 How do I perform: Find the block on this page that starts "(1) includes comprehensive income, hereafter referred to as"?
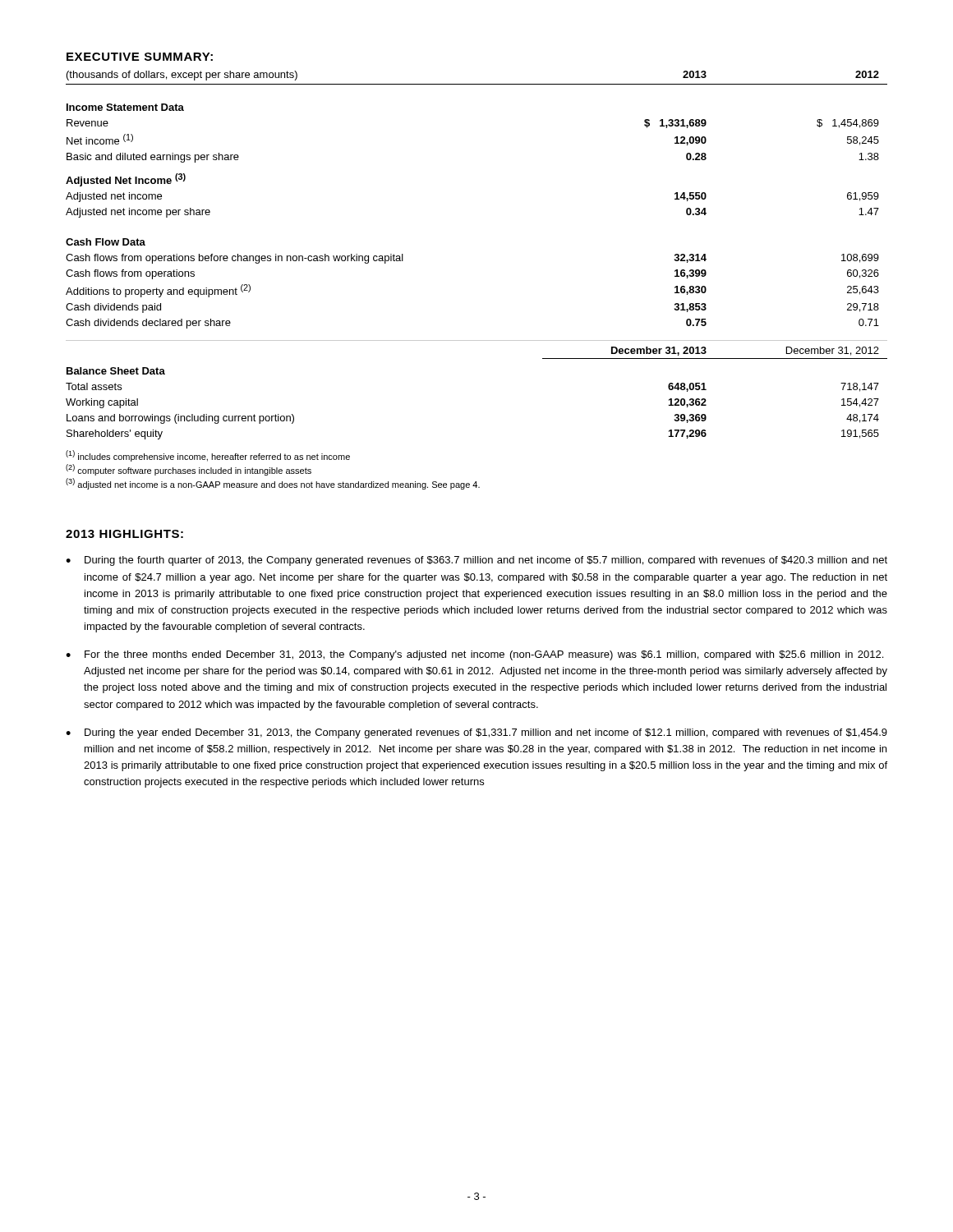(208, 456)
